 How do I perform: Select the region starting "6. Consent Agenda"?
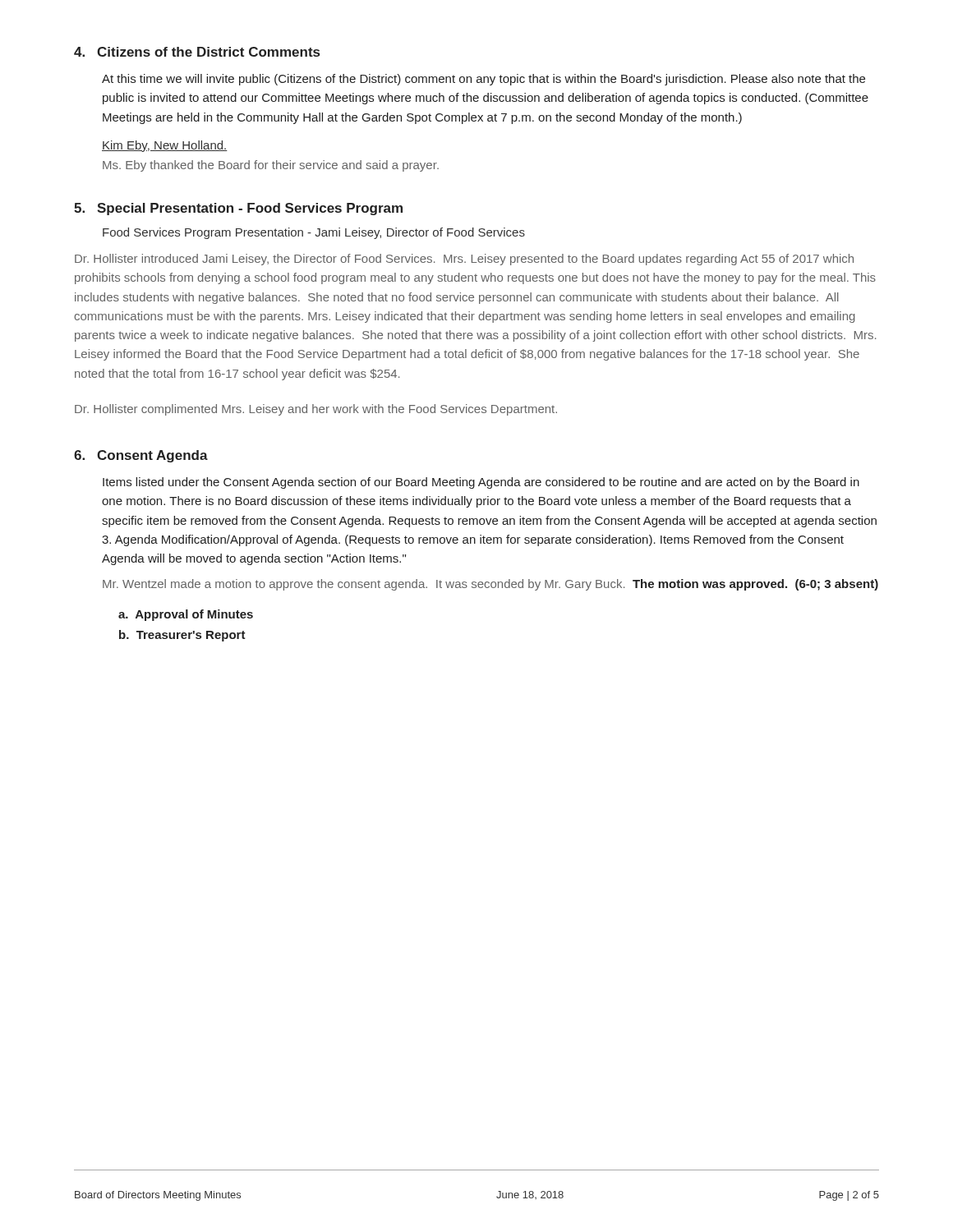pos(141,456)
